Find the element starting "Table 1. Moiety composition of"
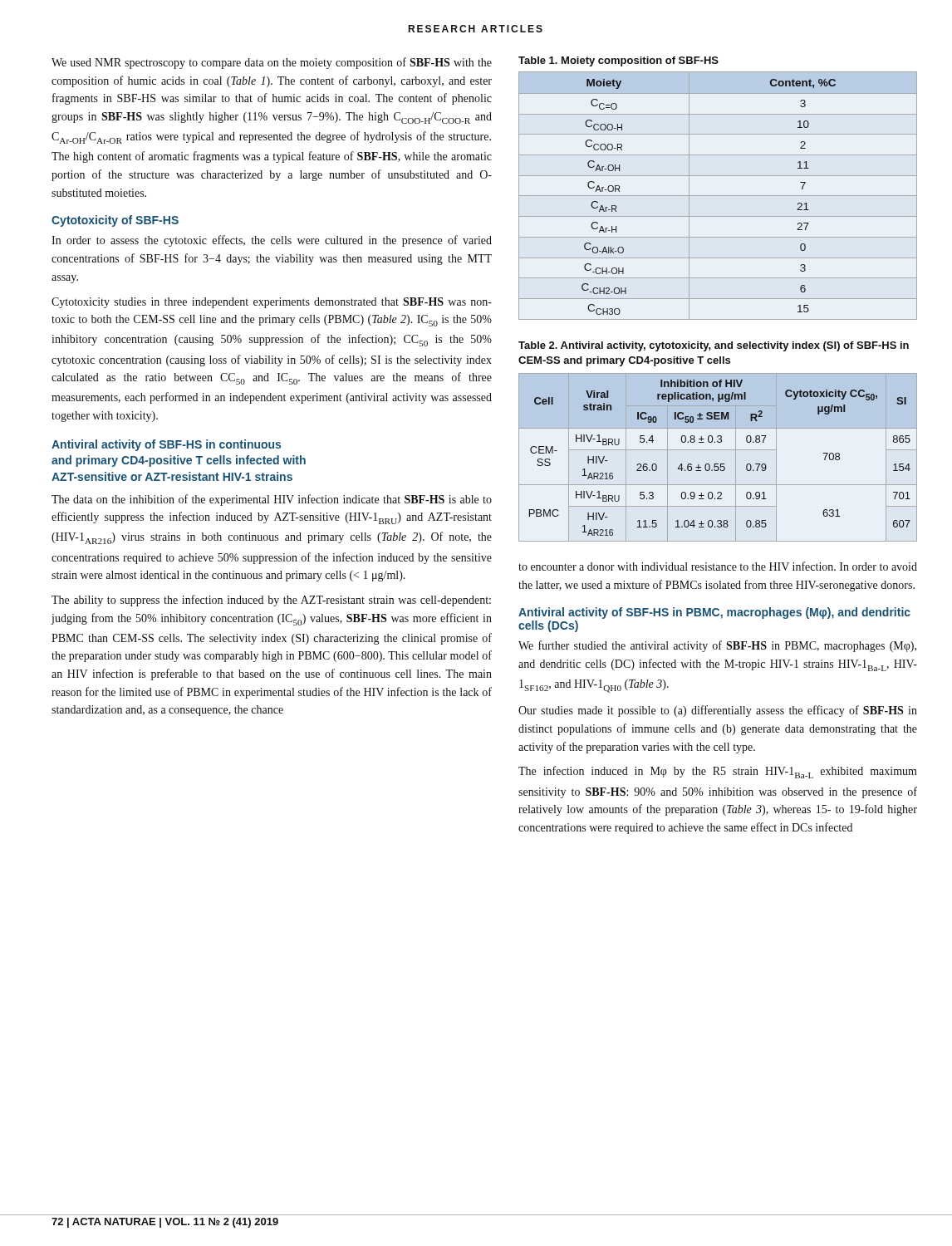The height and width of the screenshot is (1246, 952). point(618,60)
